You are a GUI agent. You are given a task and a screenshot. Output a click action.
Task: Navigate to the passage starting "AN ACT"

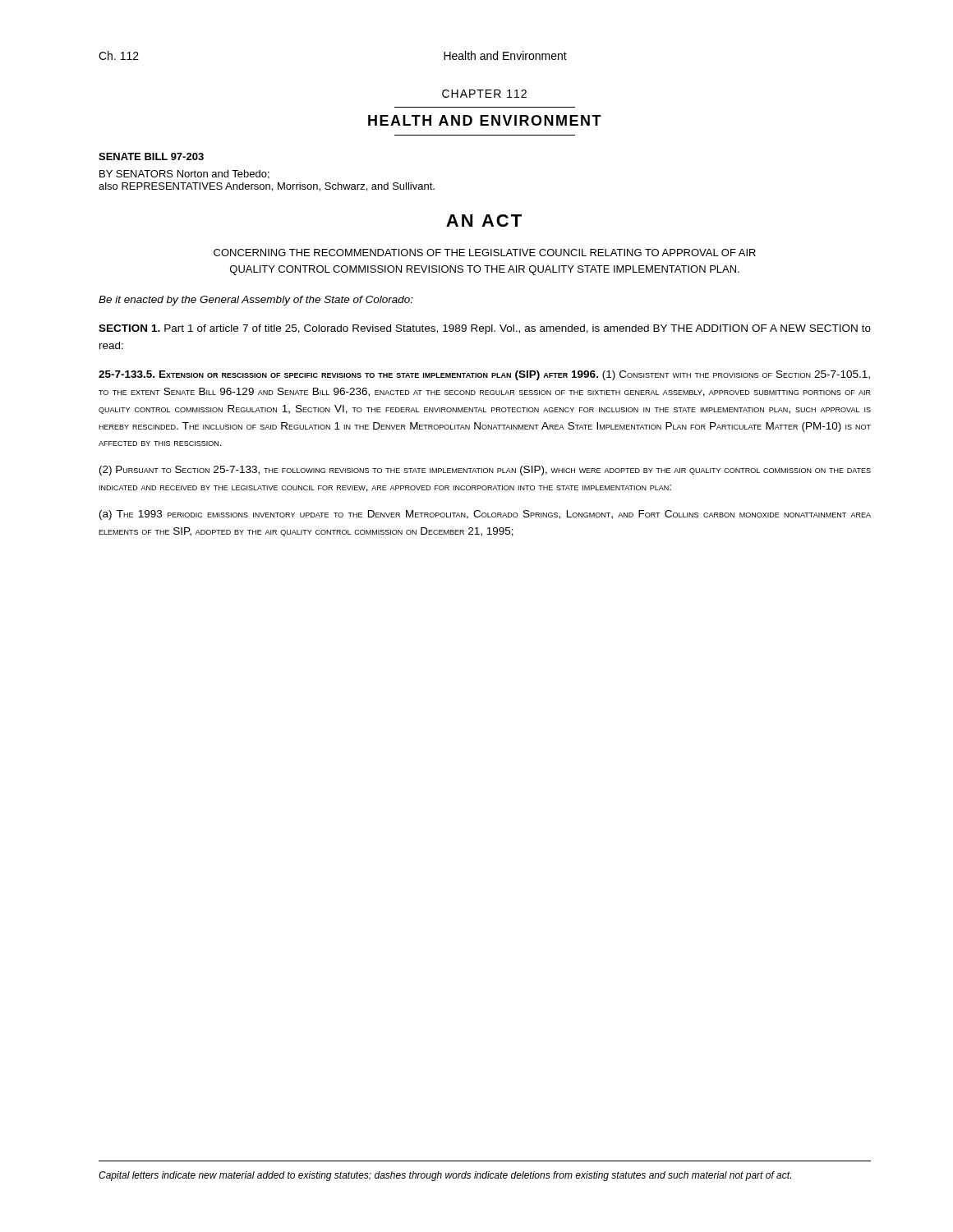485,221
